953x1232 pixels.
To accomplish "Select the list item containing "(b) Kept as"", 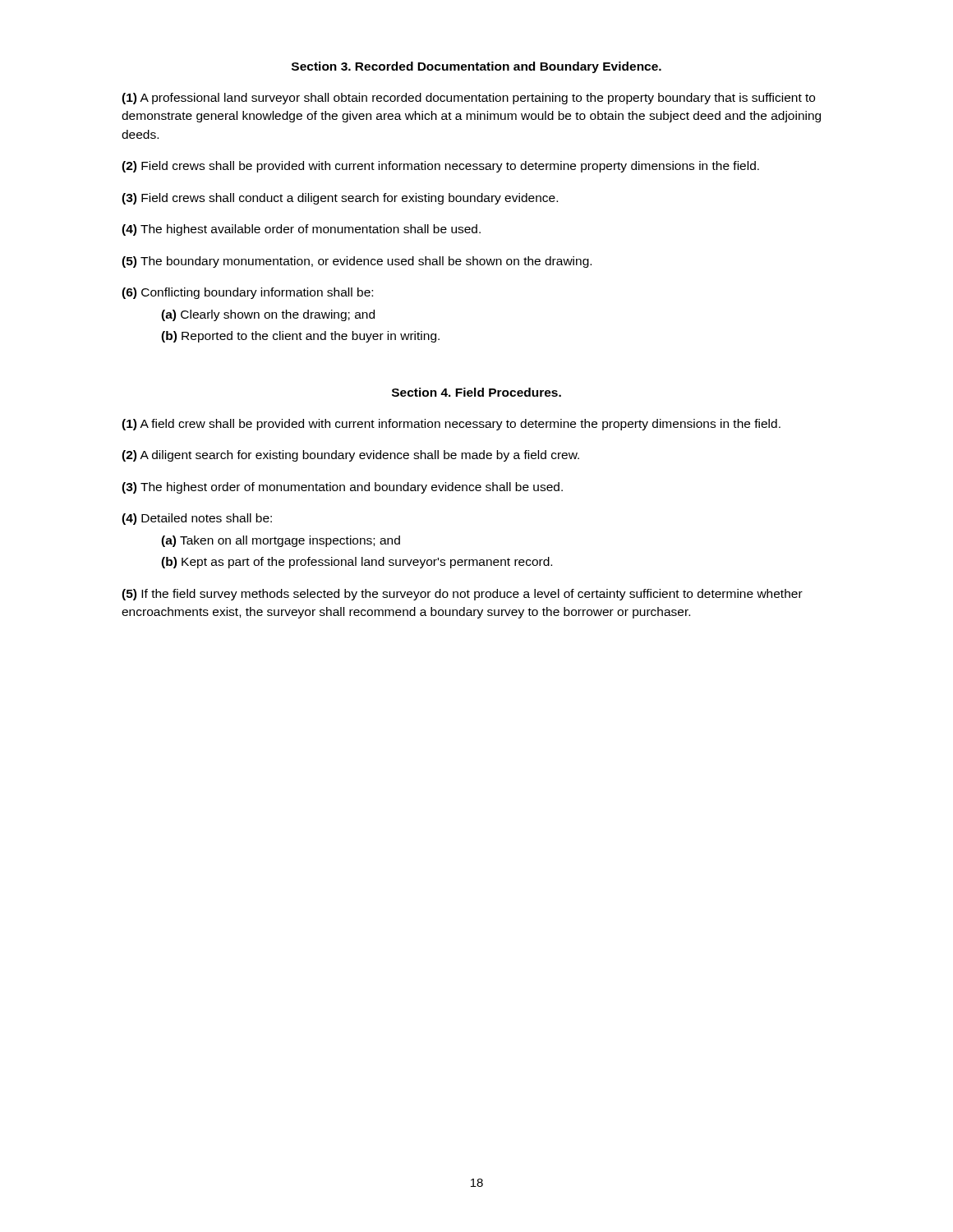I will pyautogui.click(x=357, y=561).
